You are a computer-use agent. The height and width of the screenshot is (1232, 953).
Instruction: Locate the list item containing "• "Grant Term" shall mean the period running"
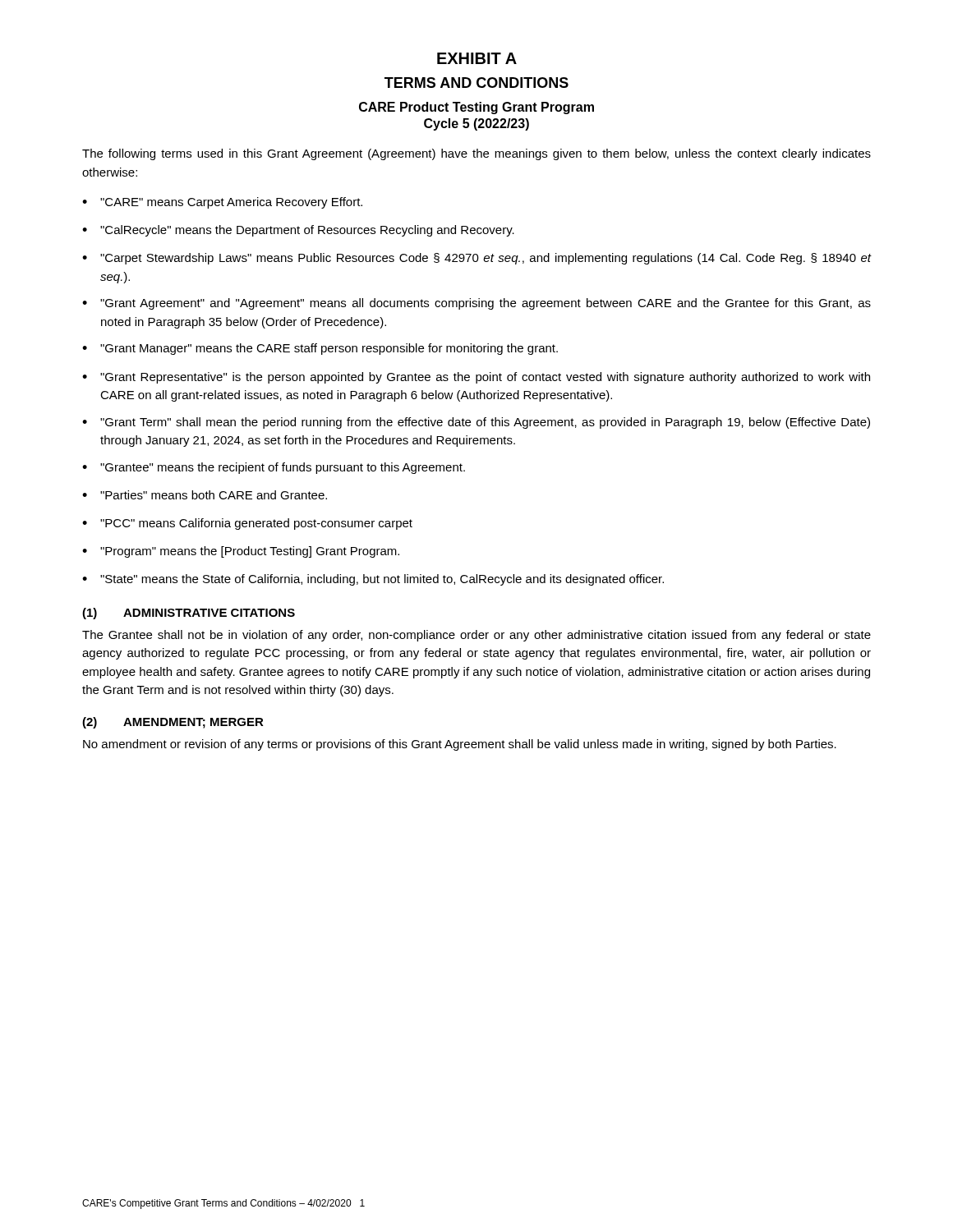[x=476, y=431]
